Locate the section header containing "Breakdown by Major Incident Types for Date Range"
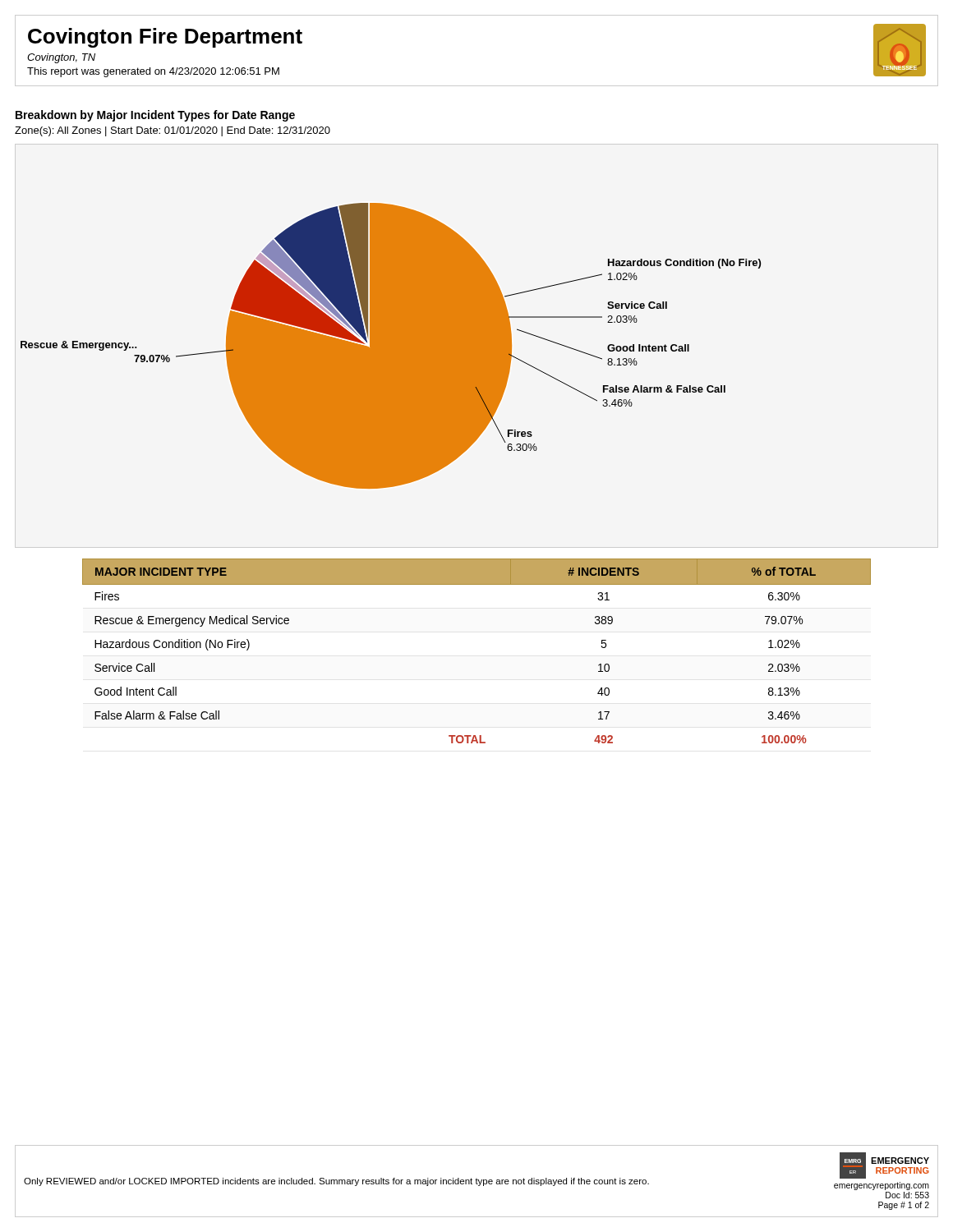Viewport: 953px width, 1232px height. pyautogui.click(x=173, y=122)
